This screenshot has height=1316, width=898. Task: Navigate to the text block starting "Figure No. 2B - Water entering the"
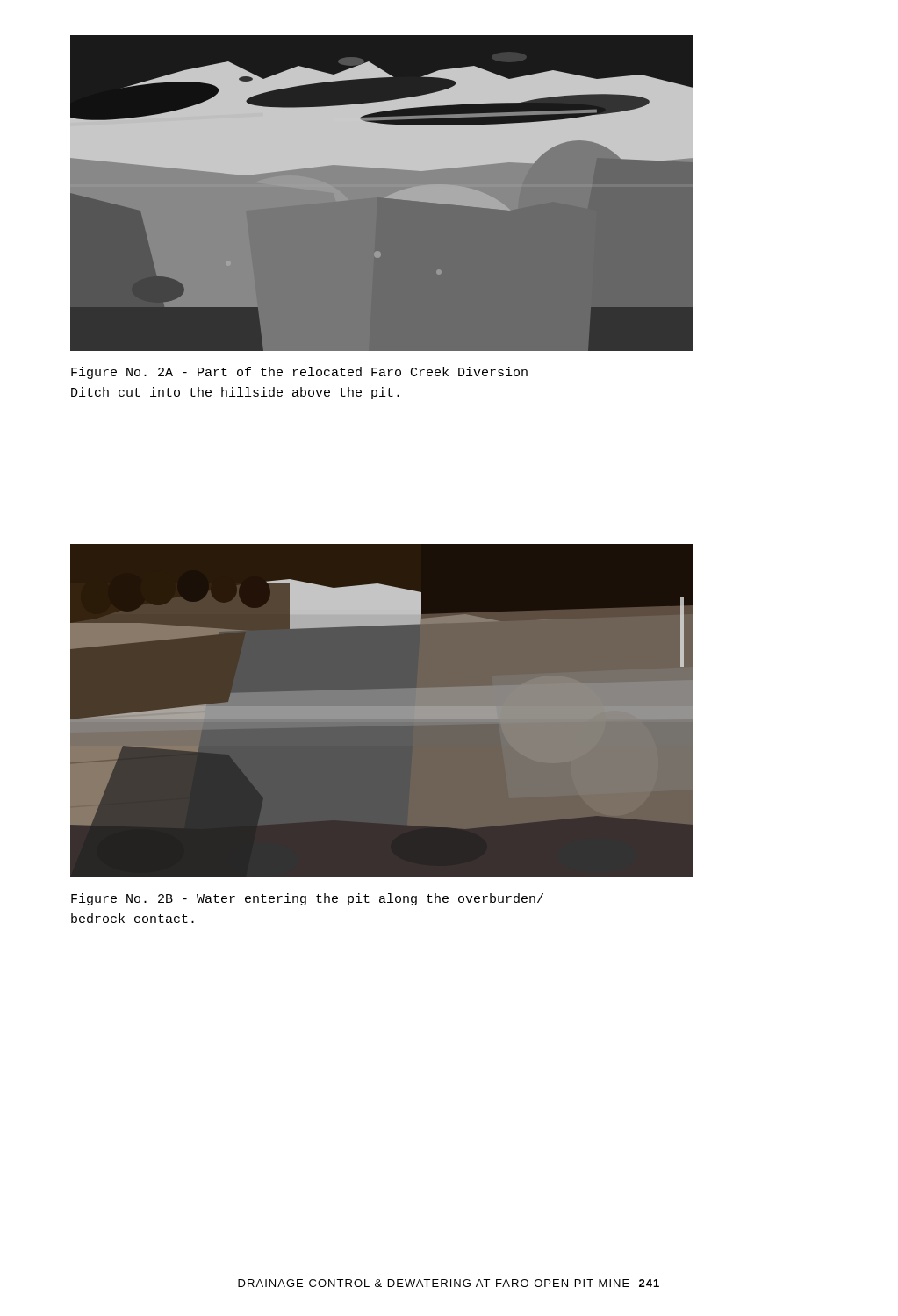point(307,910)
